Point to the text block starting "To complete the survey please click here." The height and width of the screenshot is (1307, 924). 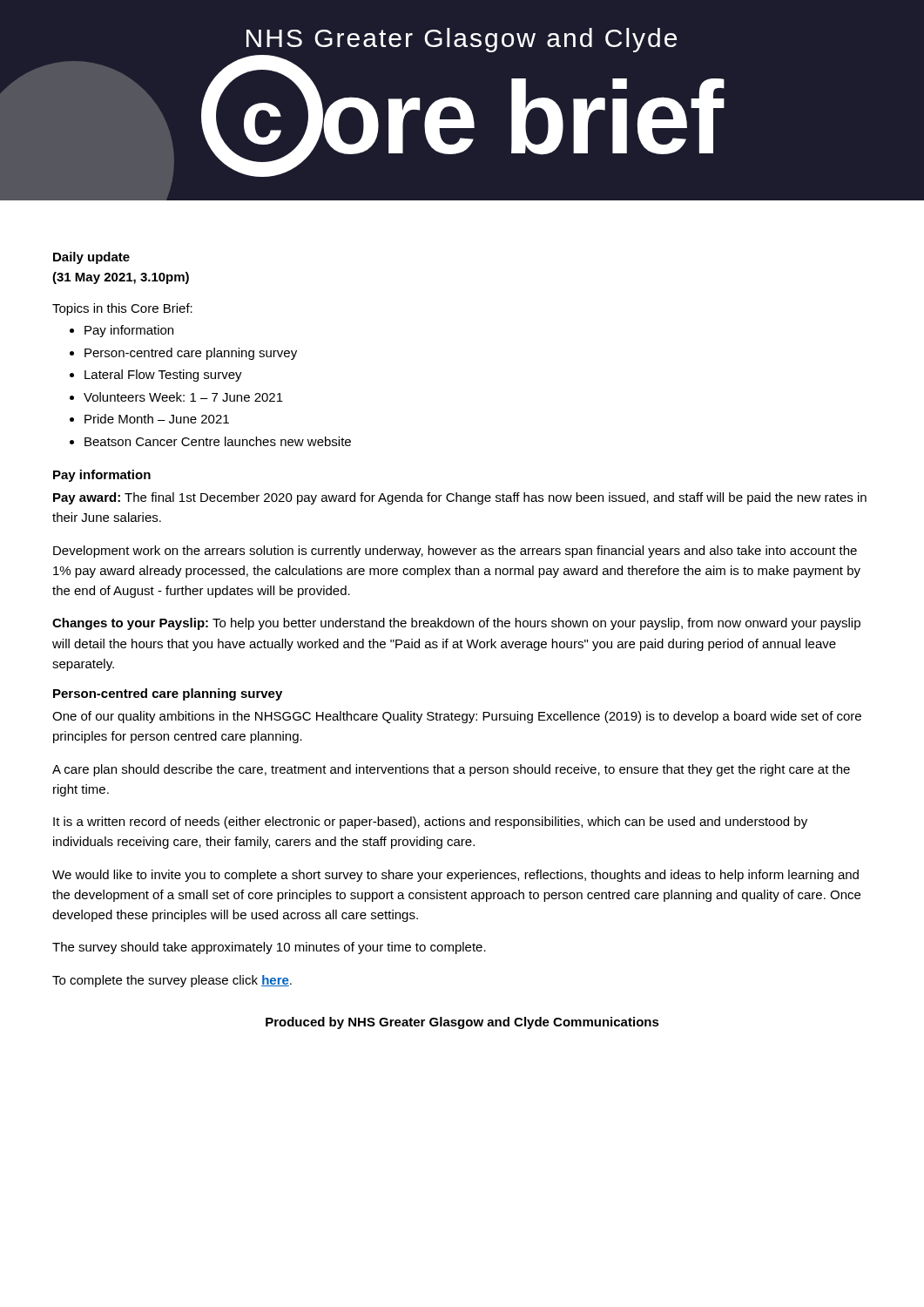[172, 979]
